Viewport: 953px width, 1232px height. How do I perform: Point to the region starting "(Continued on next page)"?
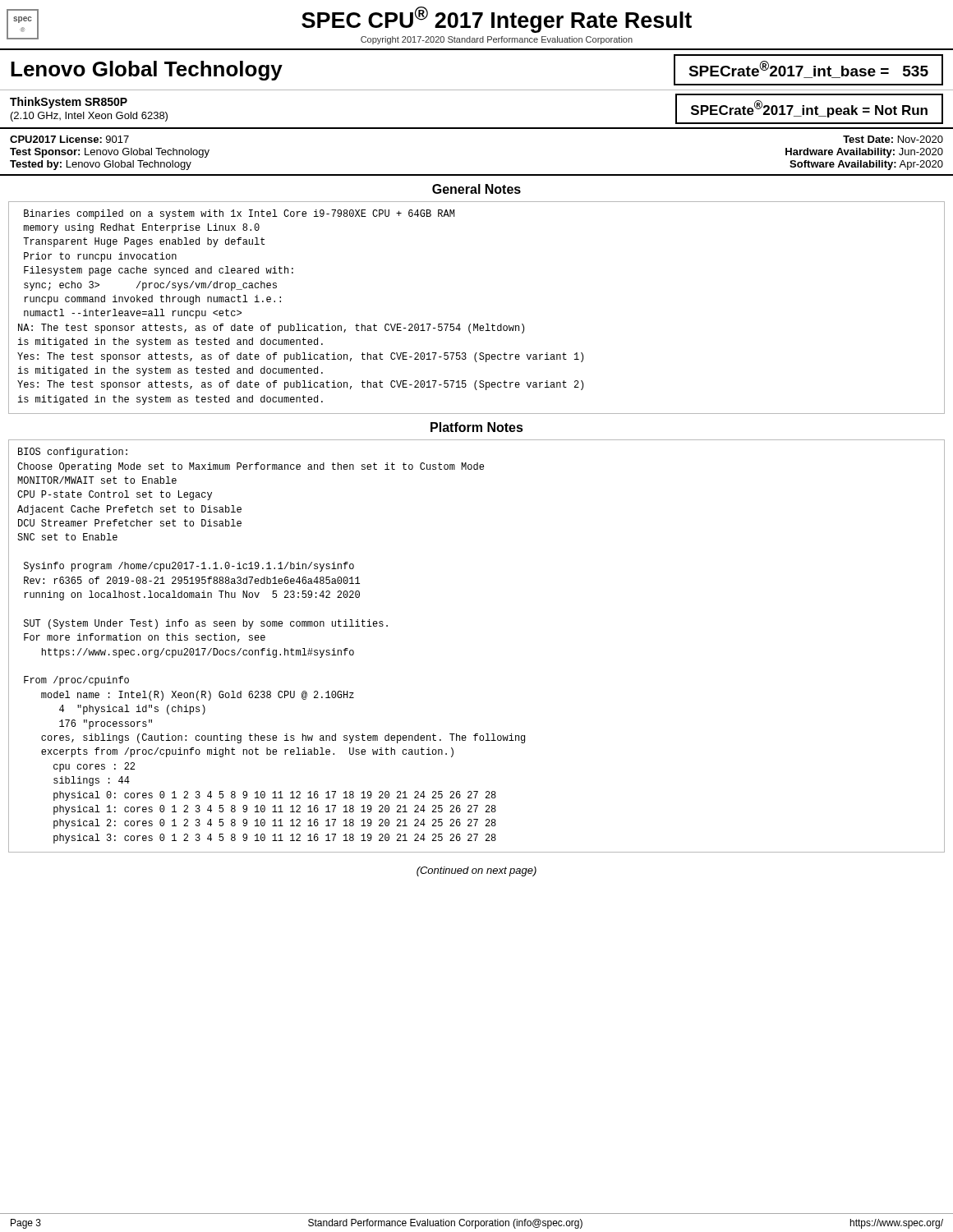tap(476, 870)
